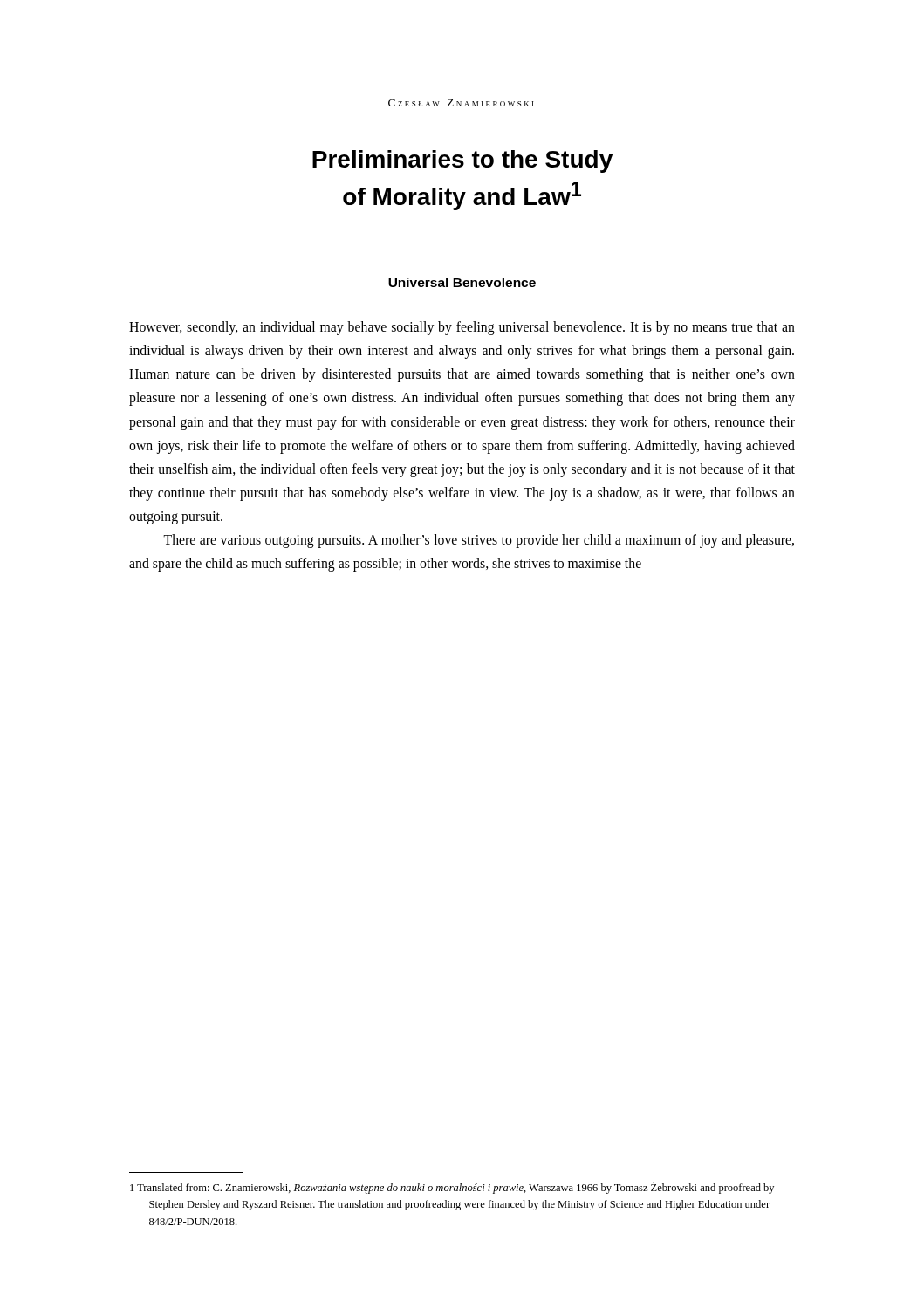Select the section header containing "Universal Benevolence"
This screenshot has height=1309, width=924.
pyautogui.click(x=462, y=282)
